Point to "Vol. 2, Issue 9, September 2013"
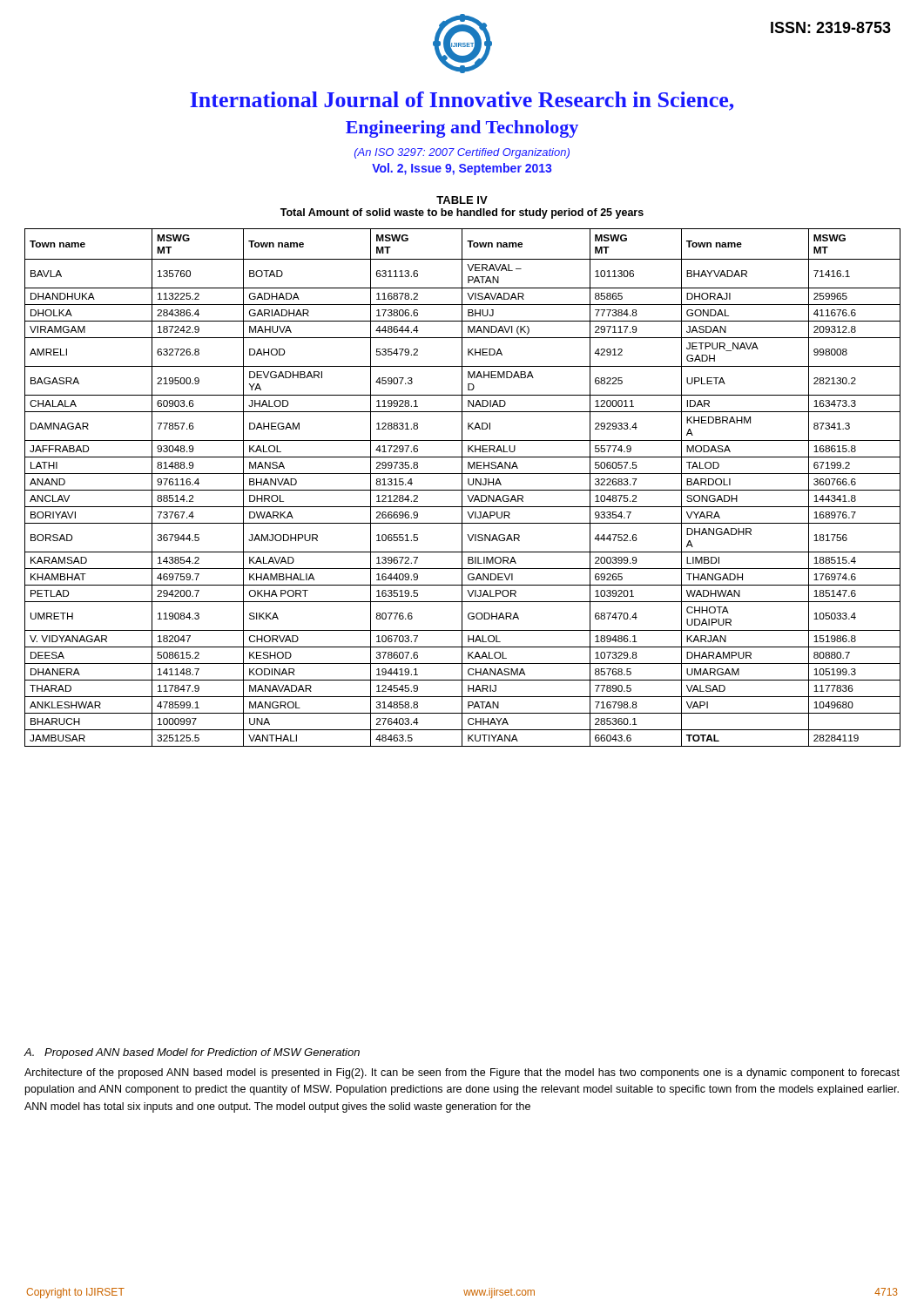The width and height of the screenshot is (924, 1307). tap(462, 168)
